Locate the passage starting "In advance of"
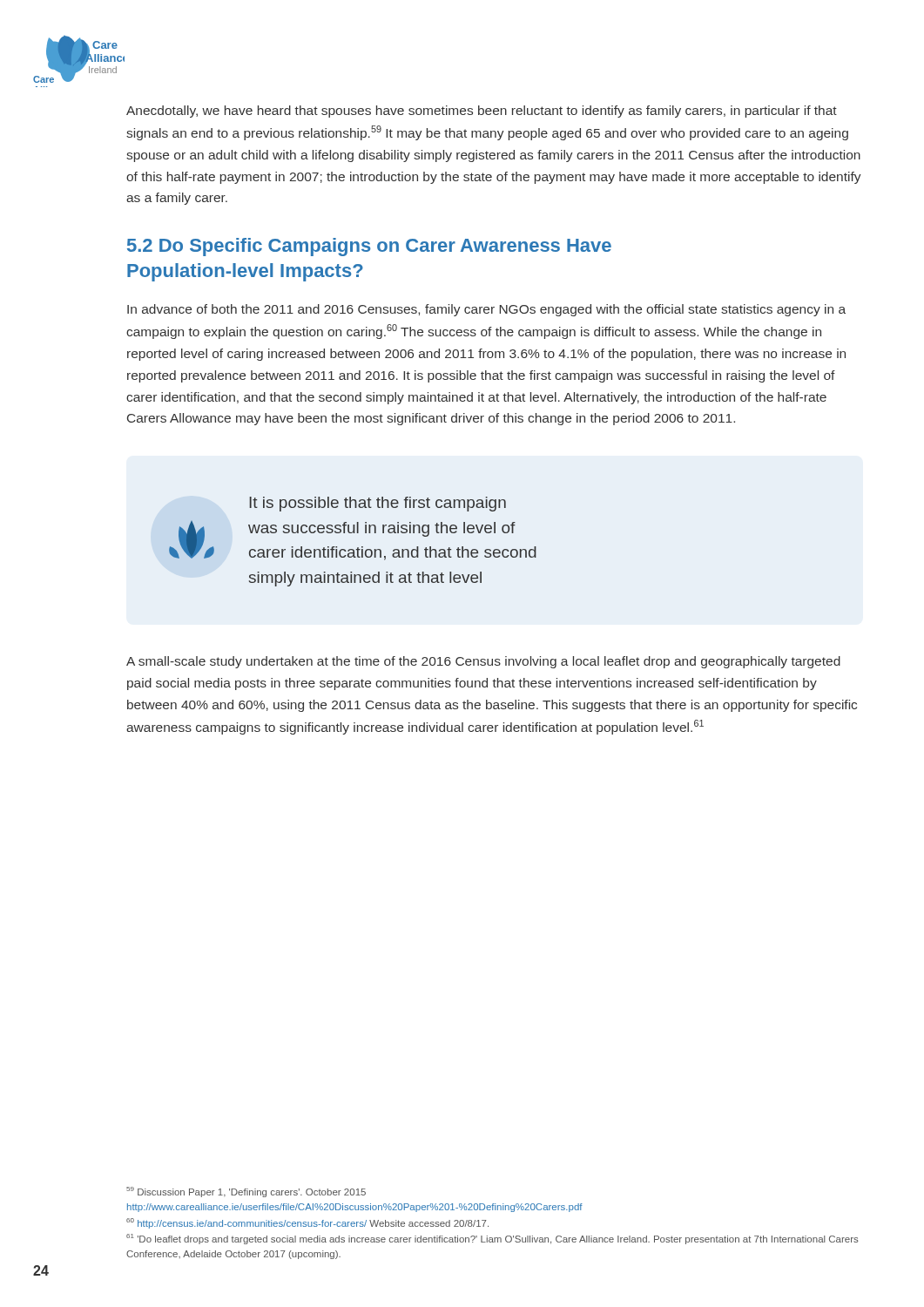The width and height of the screenshot is (924, 1307). tap(486, 364)
